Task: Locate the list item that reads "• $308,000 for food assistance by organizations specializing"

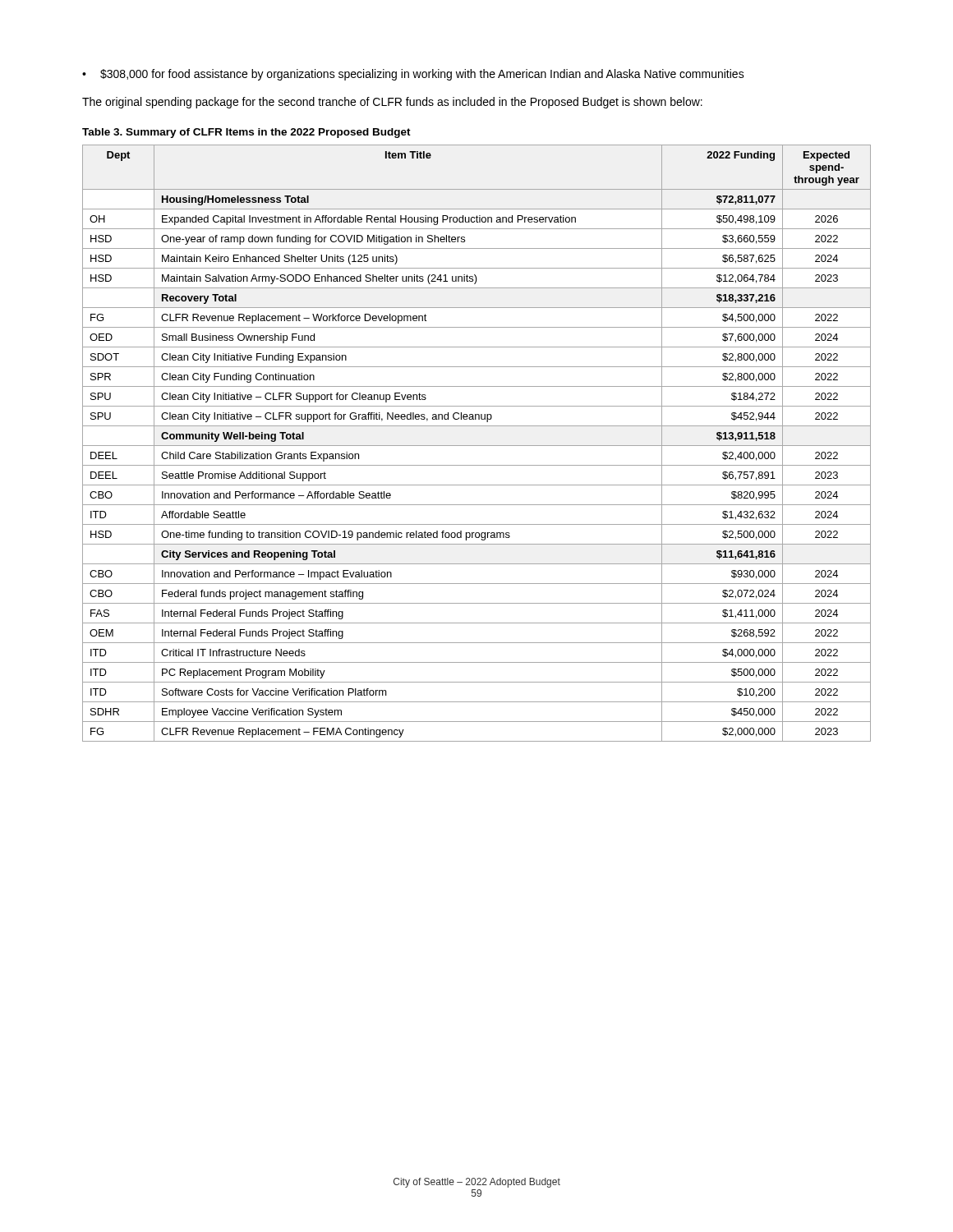Action: pyautogui.click(x=476, y=74)
